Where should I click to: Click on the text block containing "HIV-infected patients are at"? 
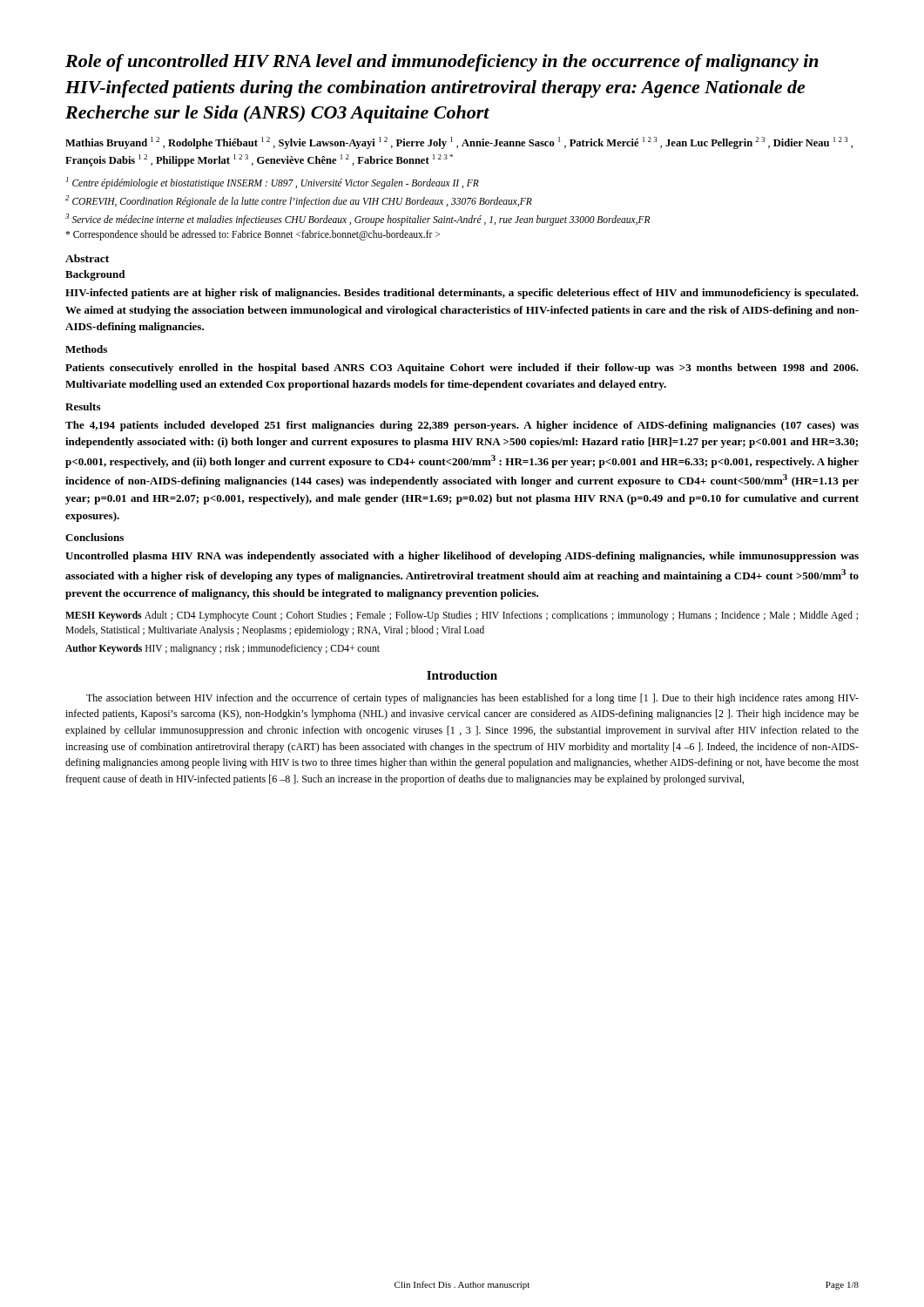pos(462,309)
